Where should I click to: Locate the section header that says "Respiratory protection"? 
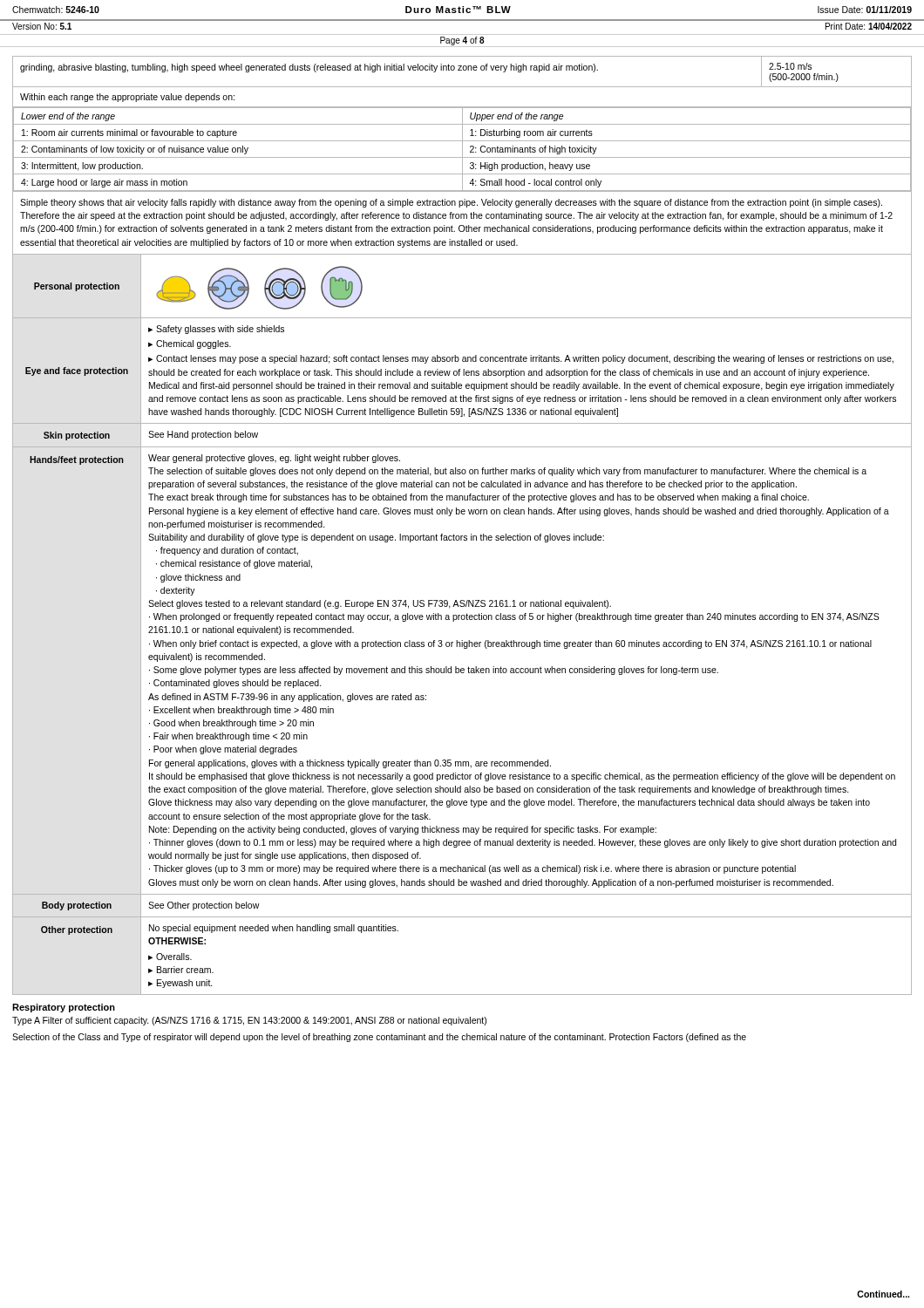[64, 1007]
